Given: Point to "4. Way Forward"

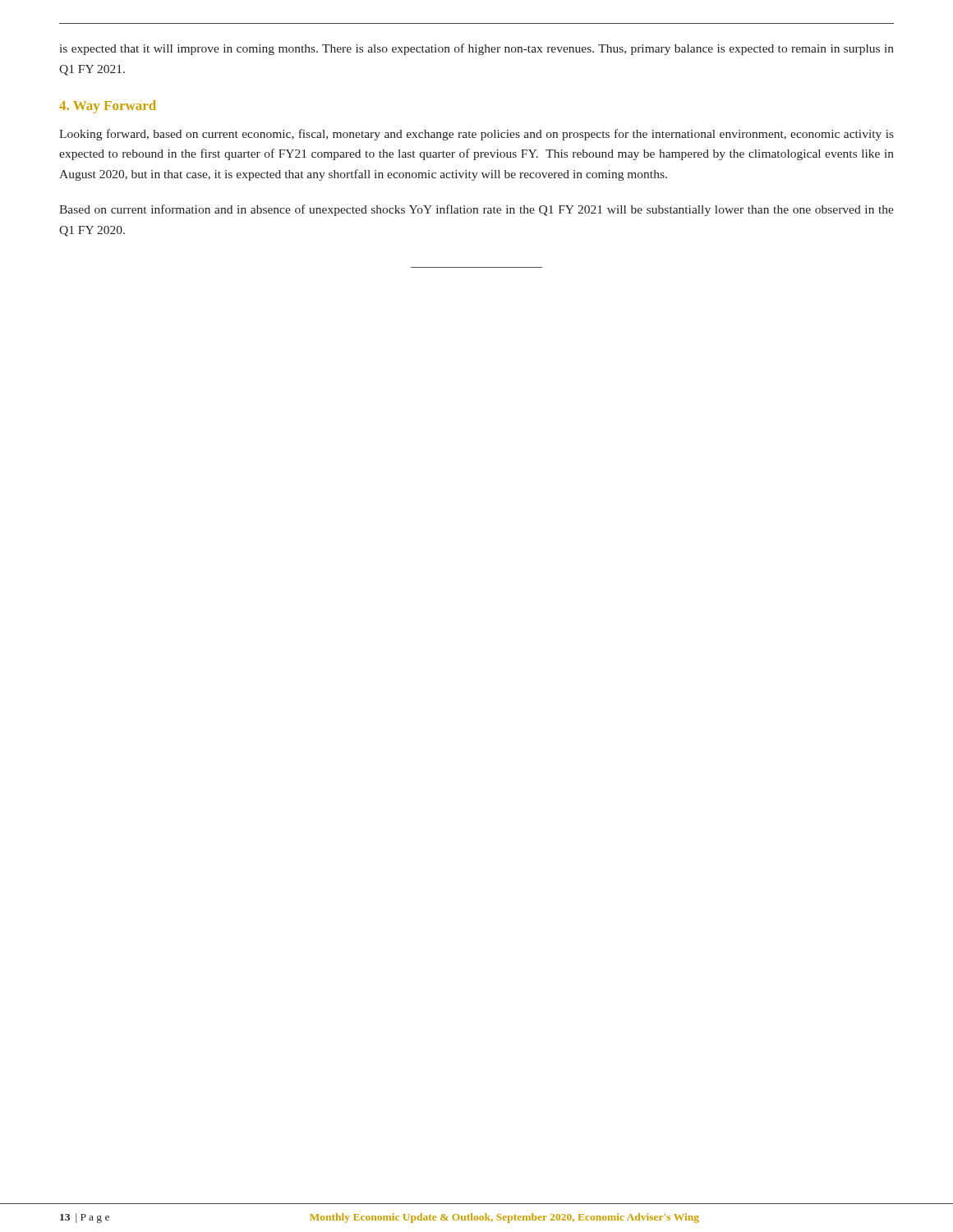Looking at the screenshot, I should tap(108, 105).
